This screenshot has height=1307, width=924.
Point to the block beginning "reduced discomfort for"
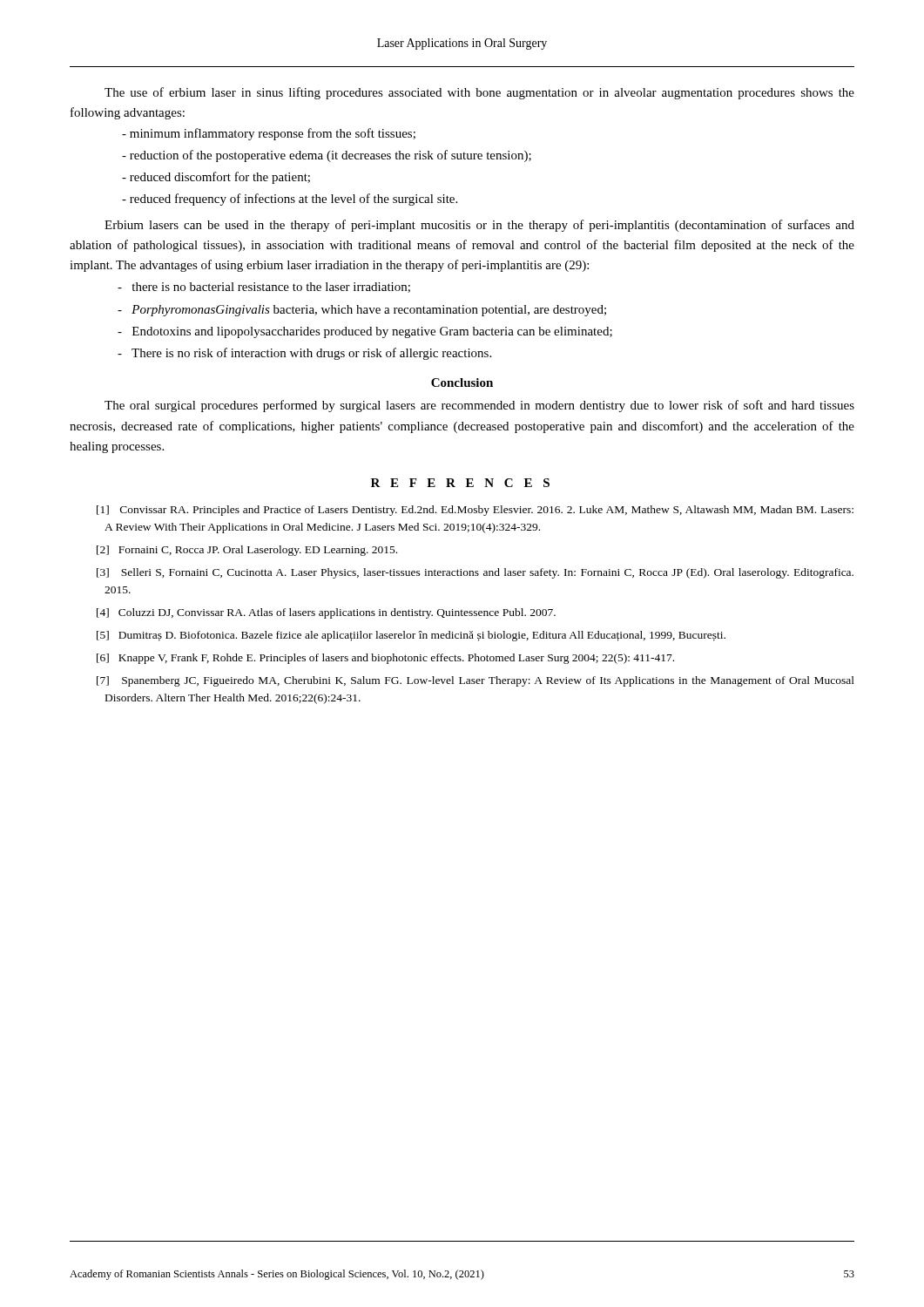pyautogui.click(x=216, y=177)
